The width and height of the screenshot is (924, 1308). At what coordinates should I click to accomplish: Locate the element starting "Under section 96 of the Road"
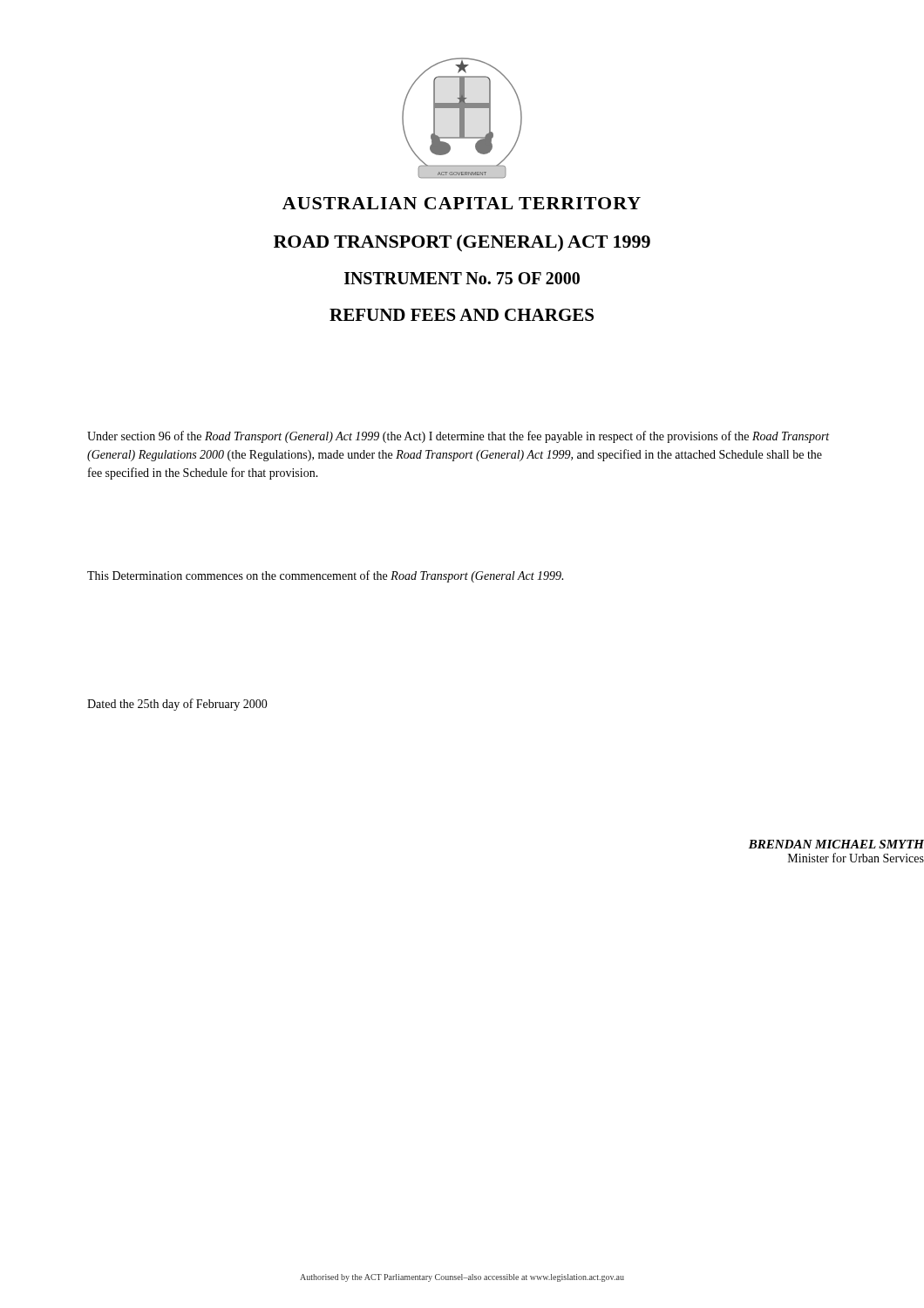tap(458, 455)
